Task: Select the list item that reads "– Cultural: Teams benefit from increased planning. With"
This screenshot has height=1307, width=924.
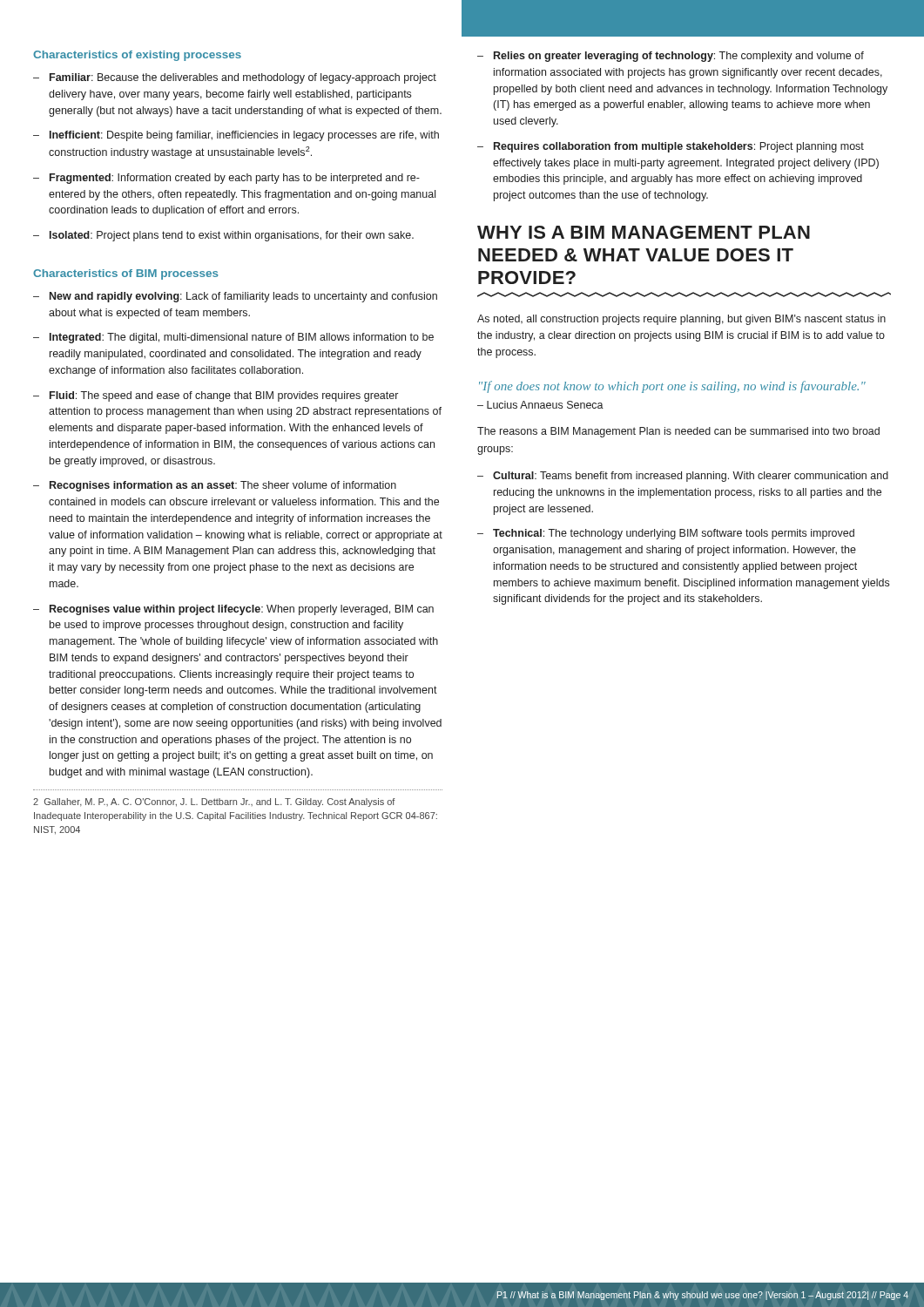Action: tap(684, 493)
